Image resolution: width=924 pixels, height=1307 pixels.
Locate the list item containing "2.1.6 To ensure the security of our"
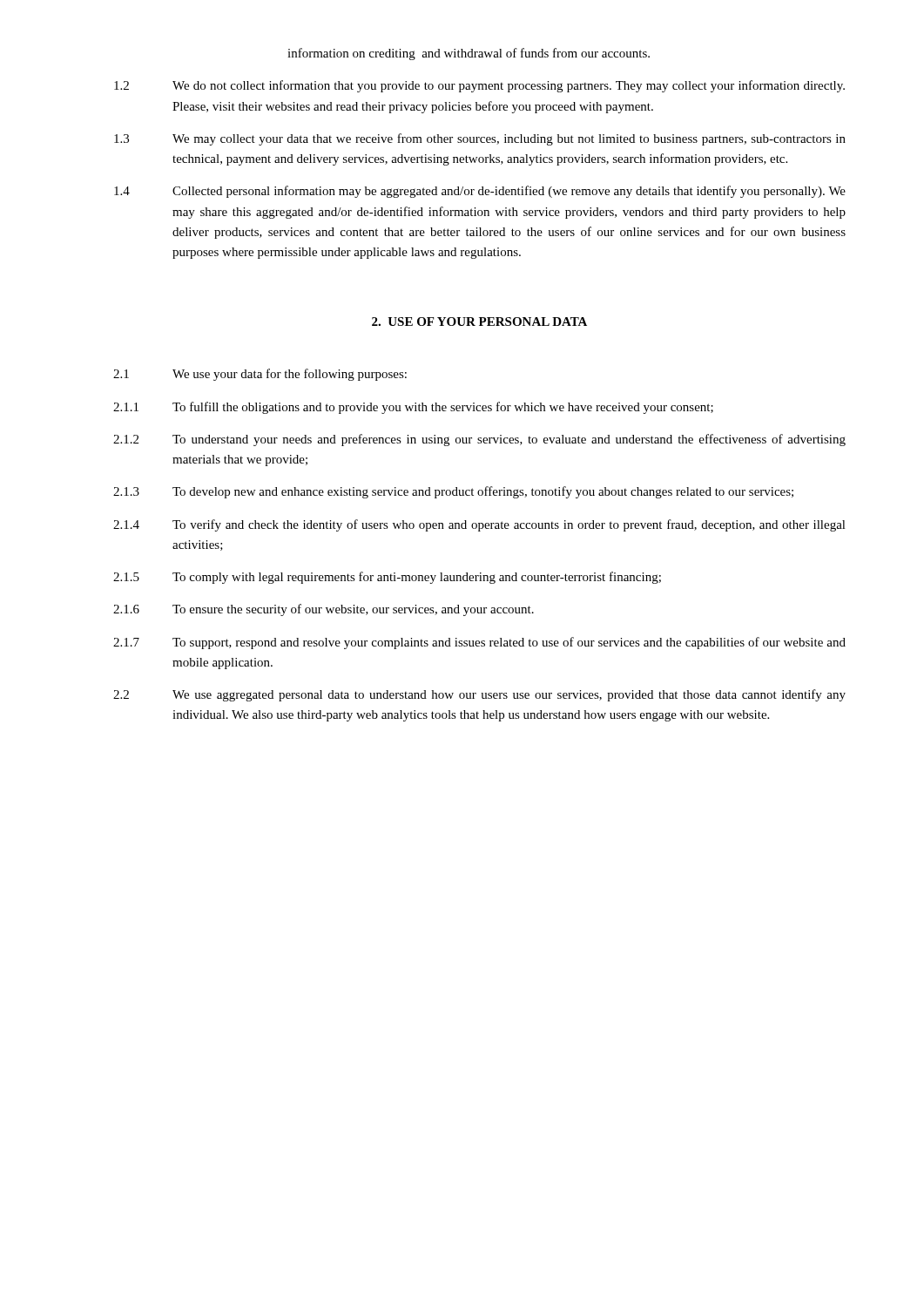click(x=479, y=610)
